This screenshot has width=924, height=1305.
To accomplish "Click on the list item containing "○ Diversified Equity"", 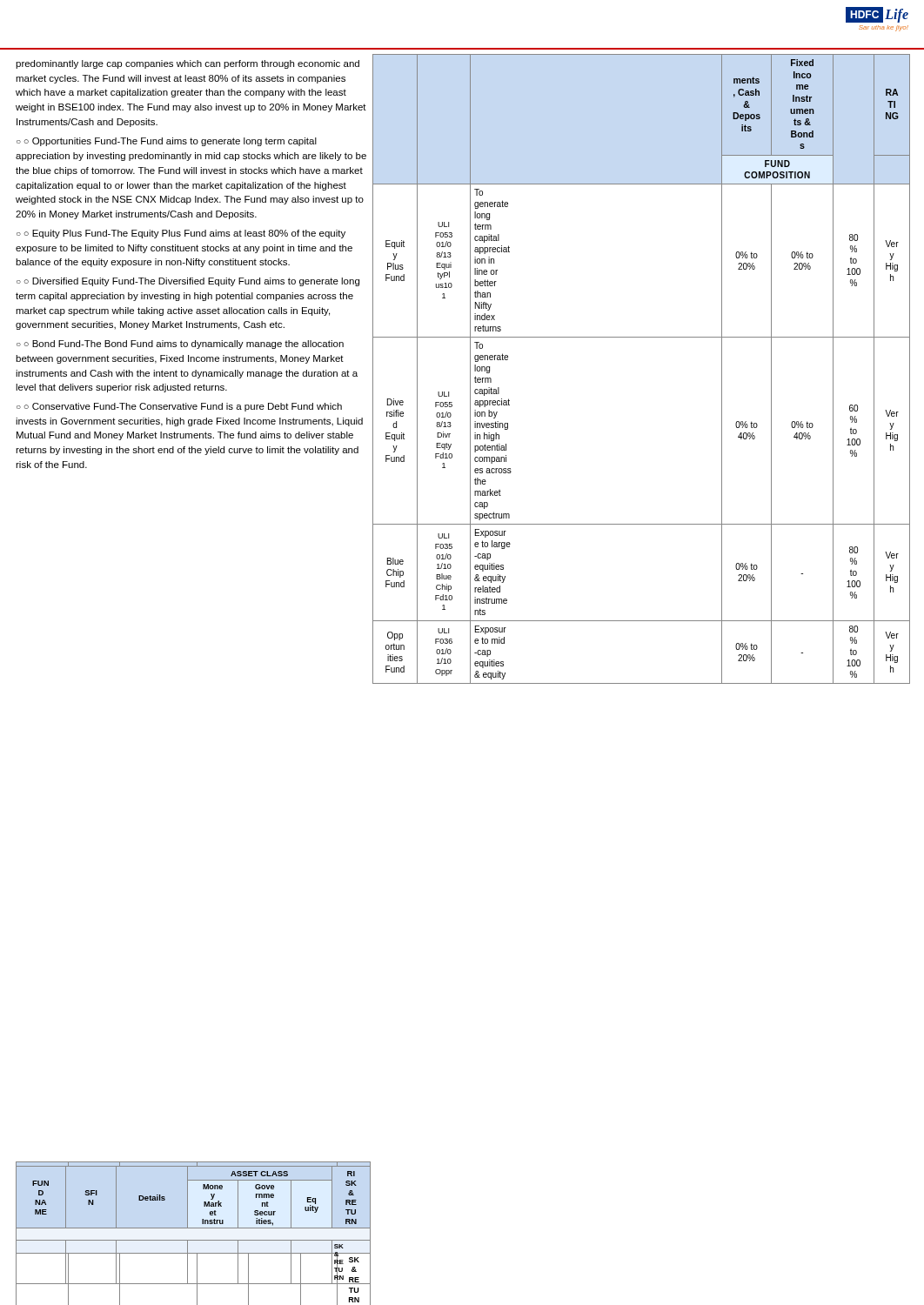I will [x=188, y=303].
